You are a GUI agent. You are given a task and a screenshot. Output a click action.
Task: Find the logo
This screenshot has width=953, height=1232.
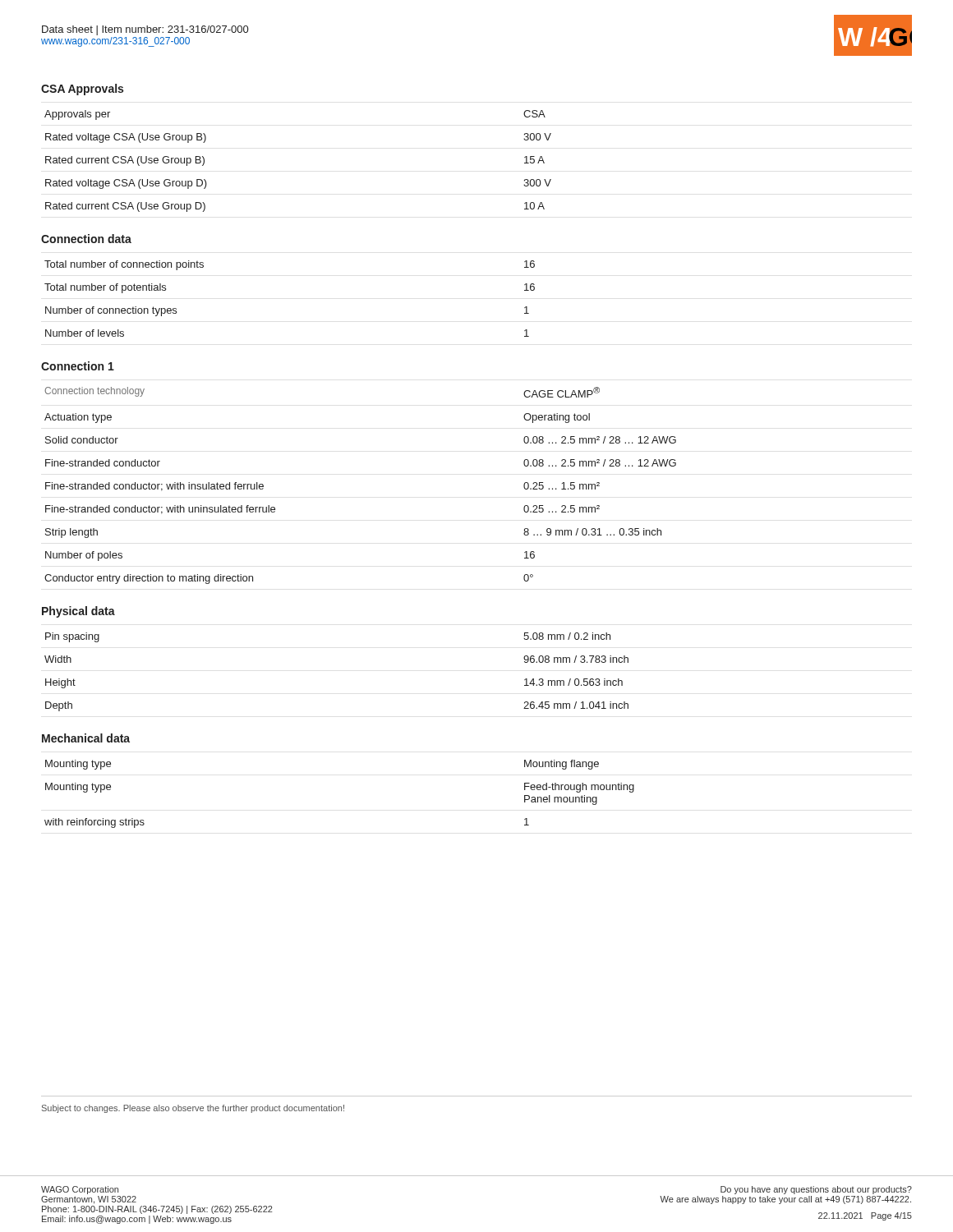(x=873, y=37)
